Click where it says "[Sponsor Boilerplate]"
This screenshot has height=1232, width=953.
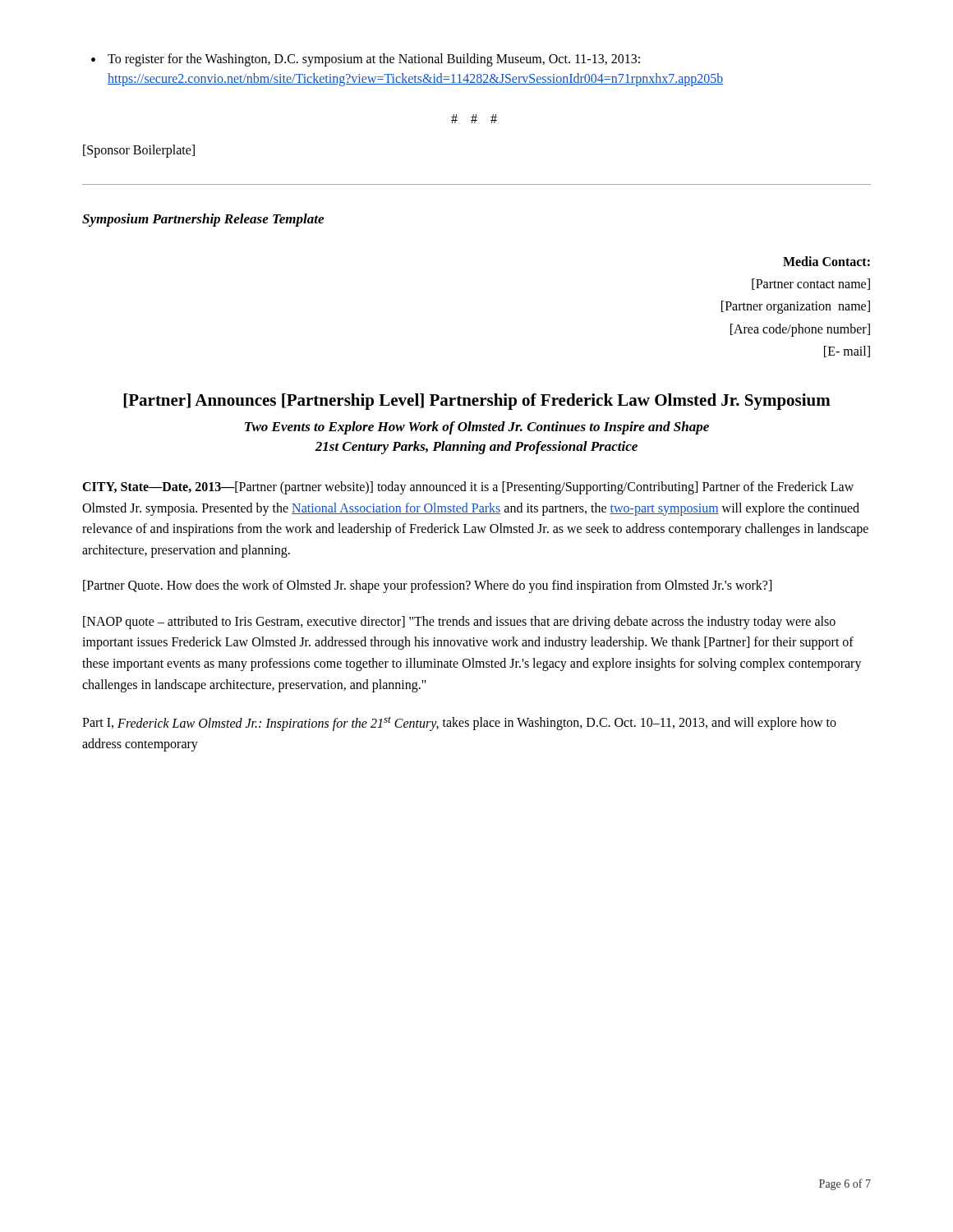click(x=139, y=150)
